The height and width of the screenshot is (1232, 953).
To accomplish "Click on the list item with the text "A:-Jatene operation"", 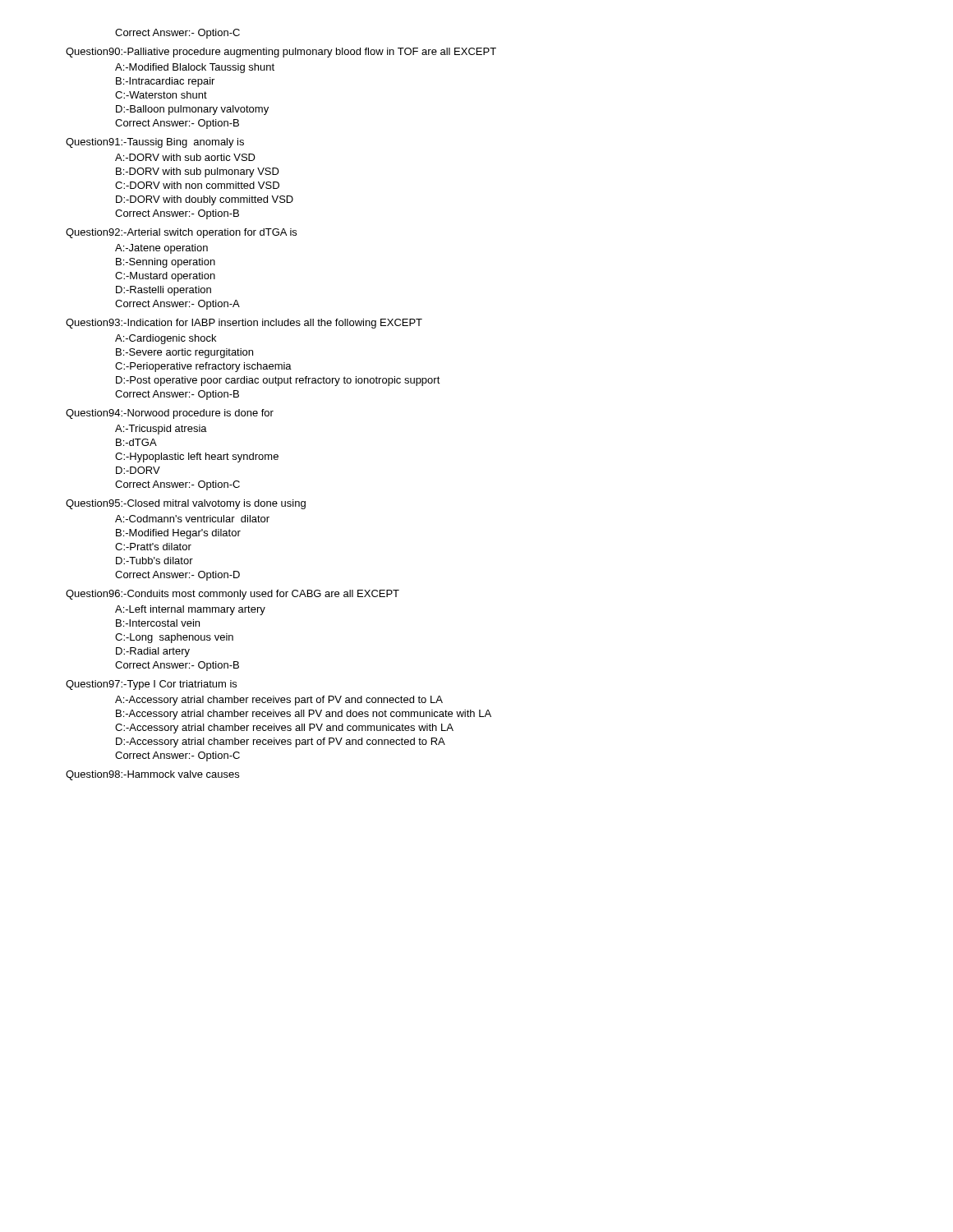I will [162, 248].
